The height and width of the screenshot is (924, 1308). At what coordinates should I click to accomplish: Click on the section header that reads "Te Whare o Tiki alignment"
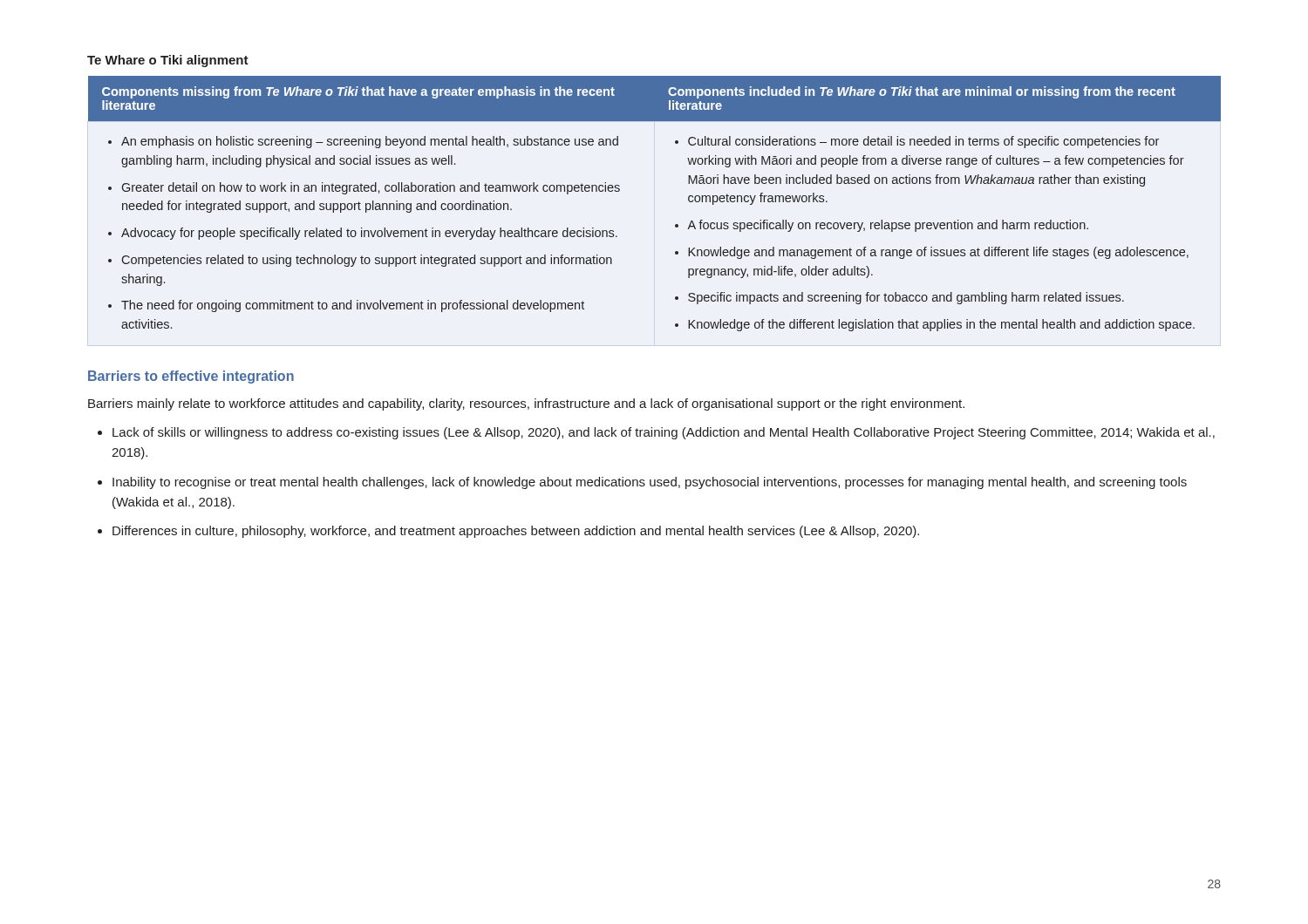(168, 60)
